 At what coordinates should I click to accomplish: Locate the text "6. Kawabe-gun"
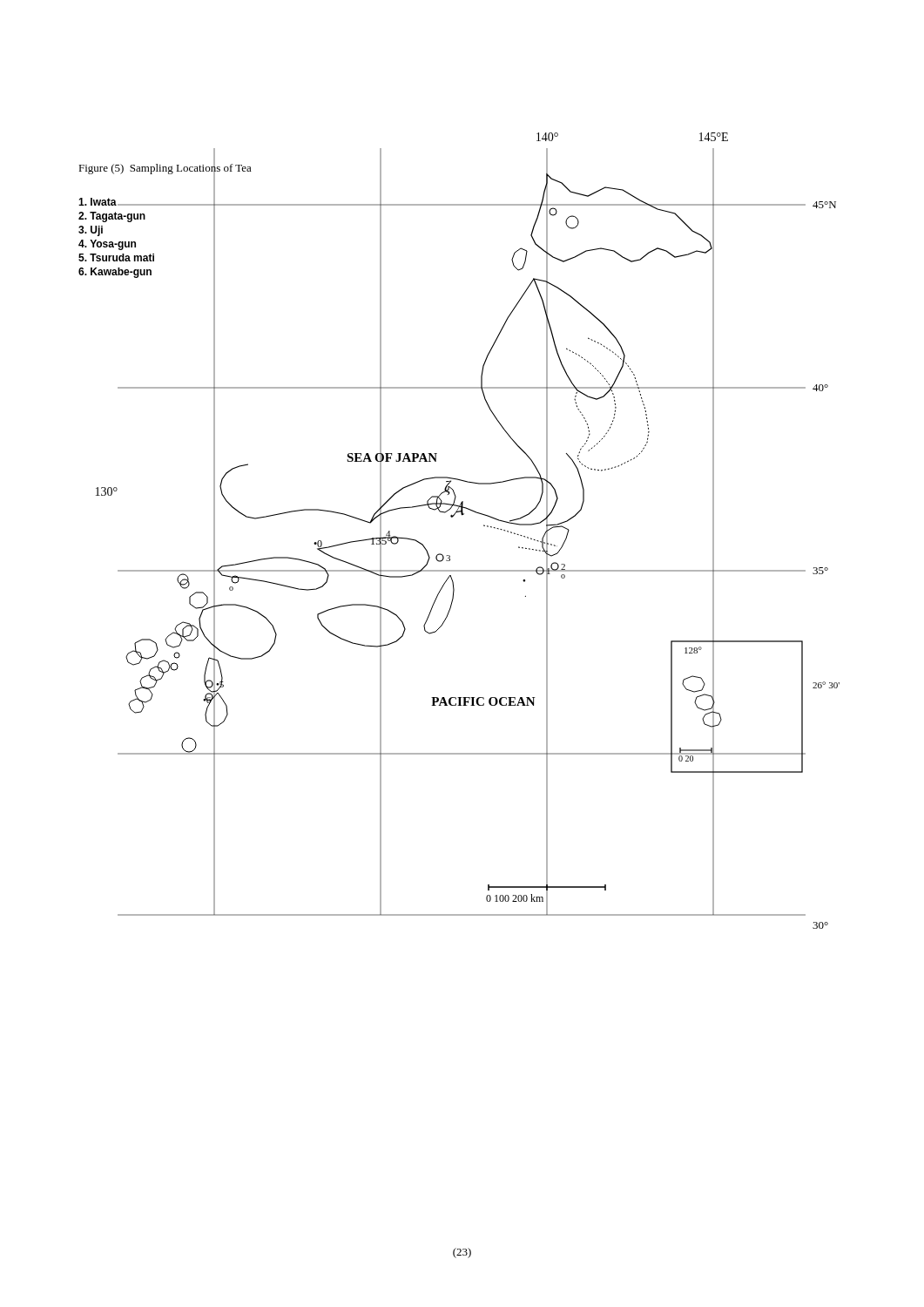point(115,272)
